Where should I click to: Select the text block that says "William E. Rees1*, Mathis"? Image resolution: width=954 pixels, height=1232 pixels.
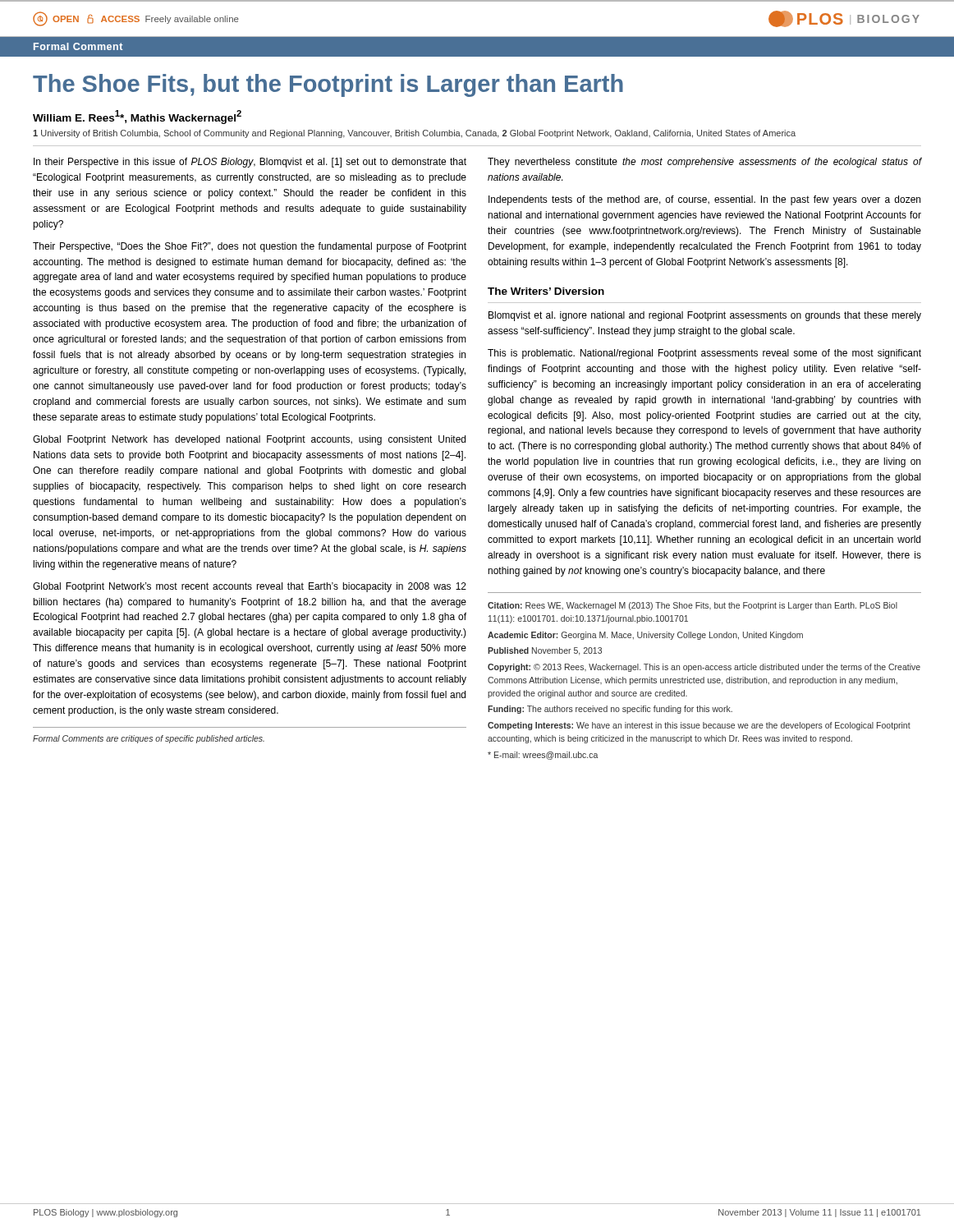pos(137,116)
